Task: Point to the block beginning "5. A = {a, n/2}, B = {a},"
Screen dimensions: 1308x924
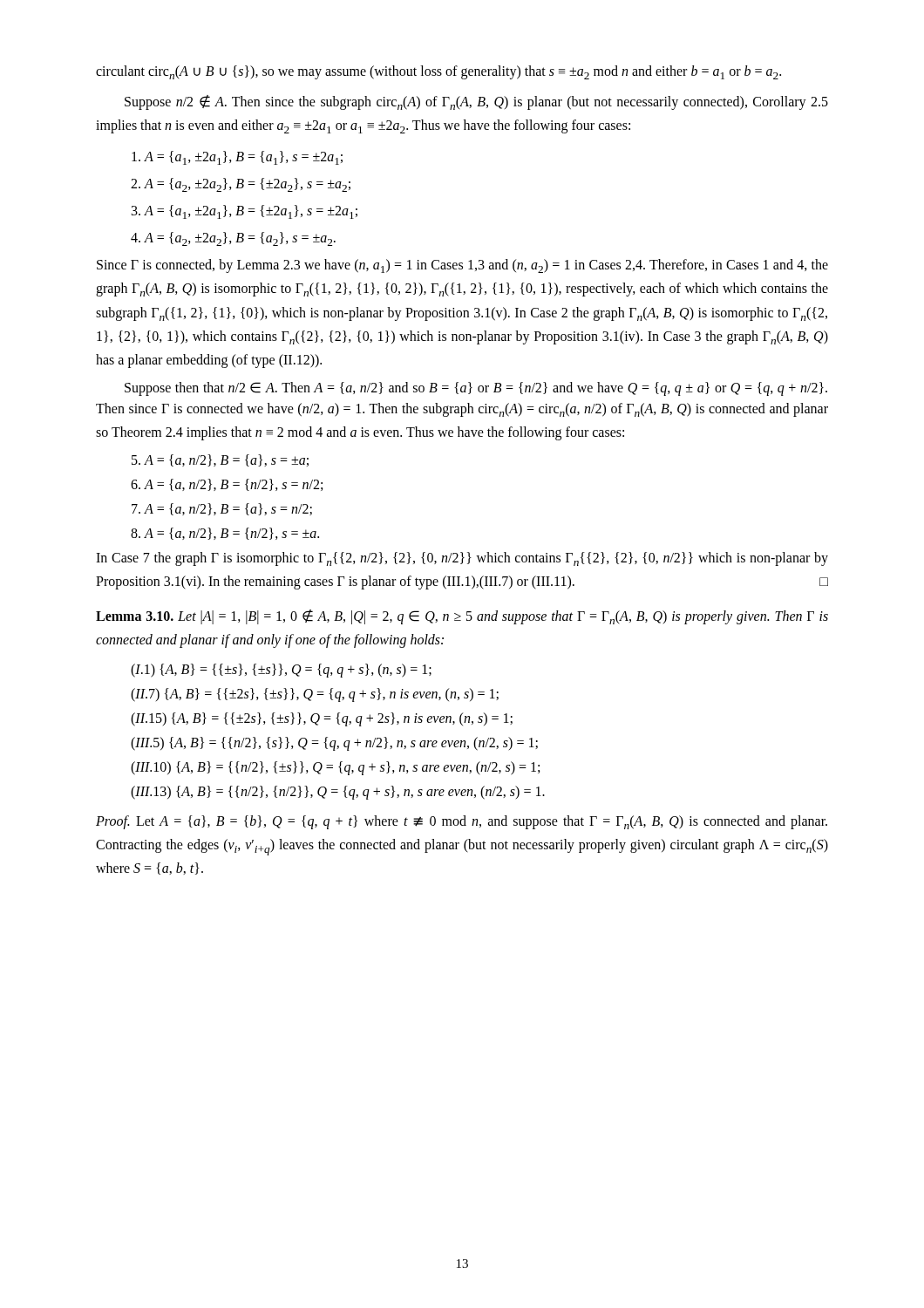Action: [220, 460]
